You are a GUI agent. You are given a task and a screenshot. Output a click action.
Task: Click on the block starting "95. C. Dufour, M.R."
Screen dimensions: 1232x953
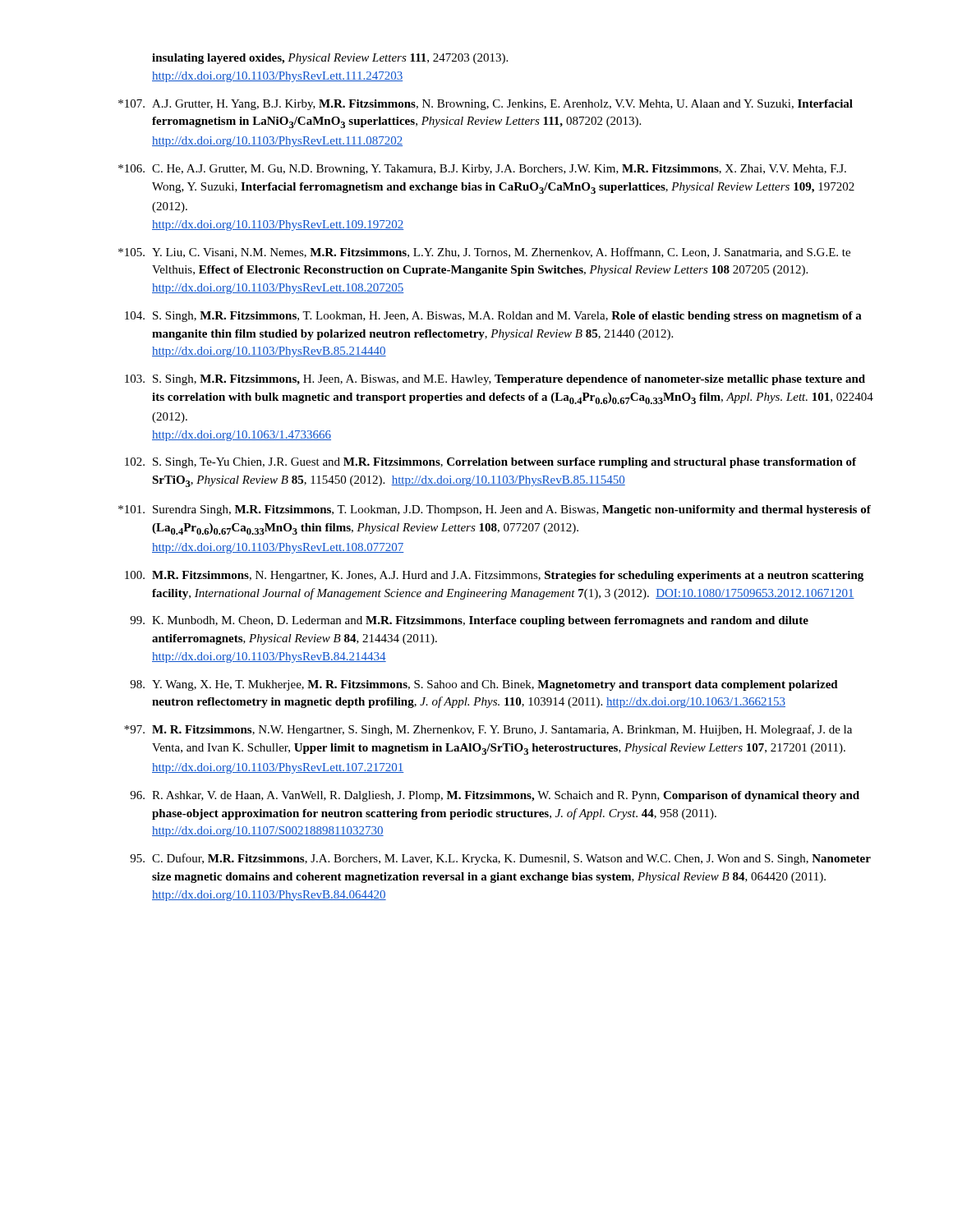[x=493, y=877]
